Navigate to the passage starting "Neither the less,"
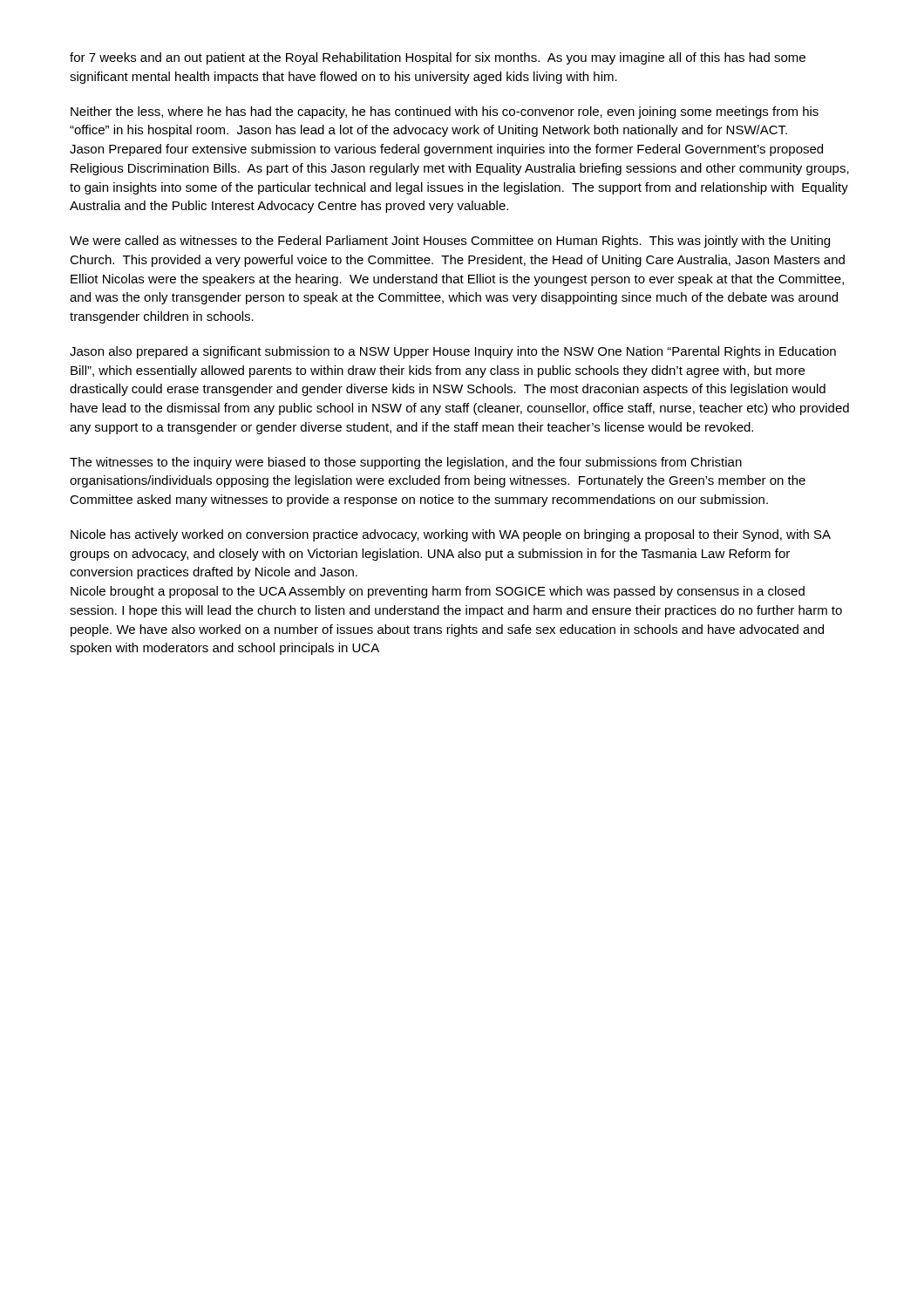 point(460,158)
